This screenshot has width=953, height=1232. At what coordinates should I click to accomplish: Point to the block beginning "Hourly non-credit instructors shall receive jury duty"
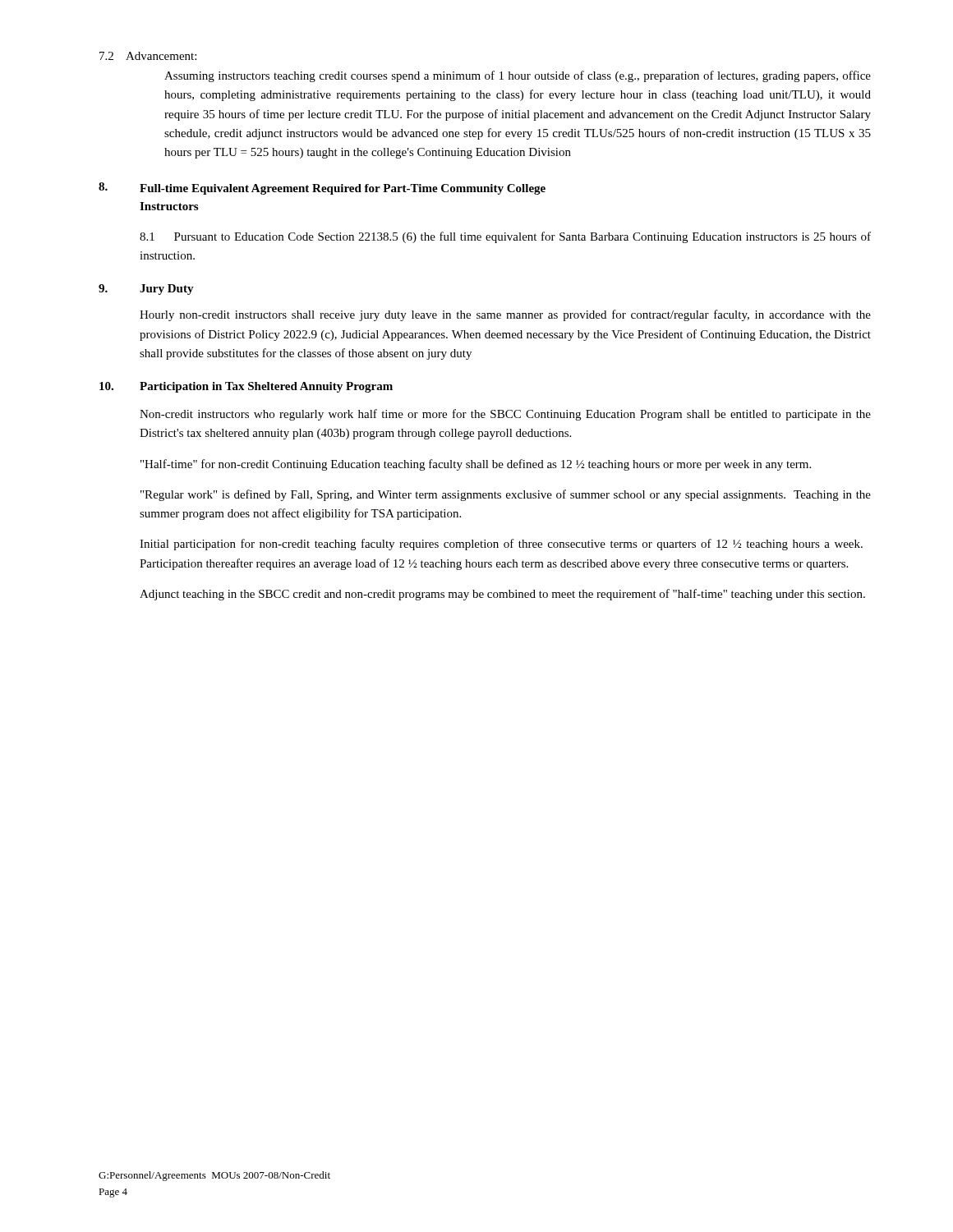tap(505, 334)
